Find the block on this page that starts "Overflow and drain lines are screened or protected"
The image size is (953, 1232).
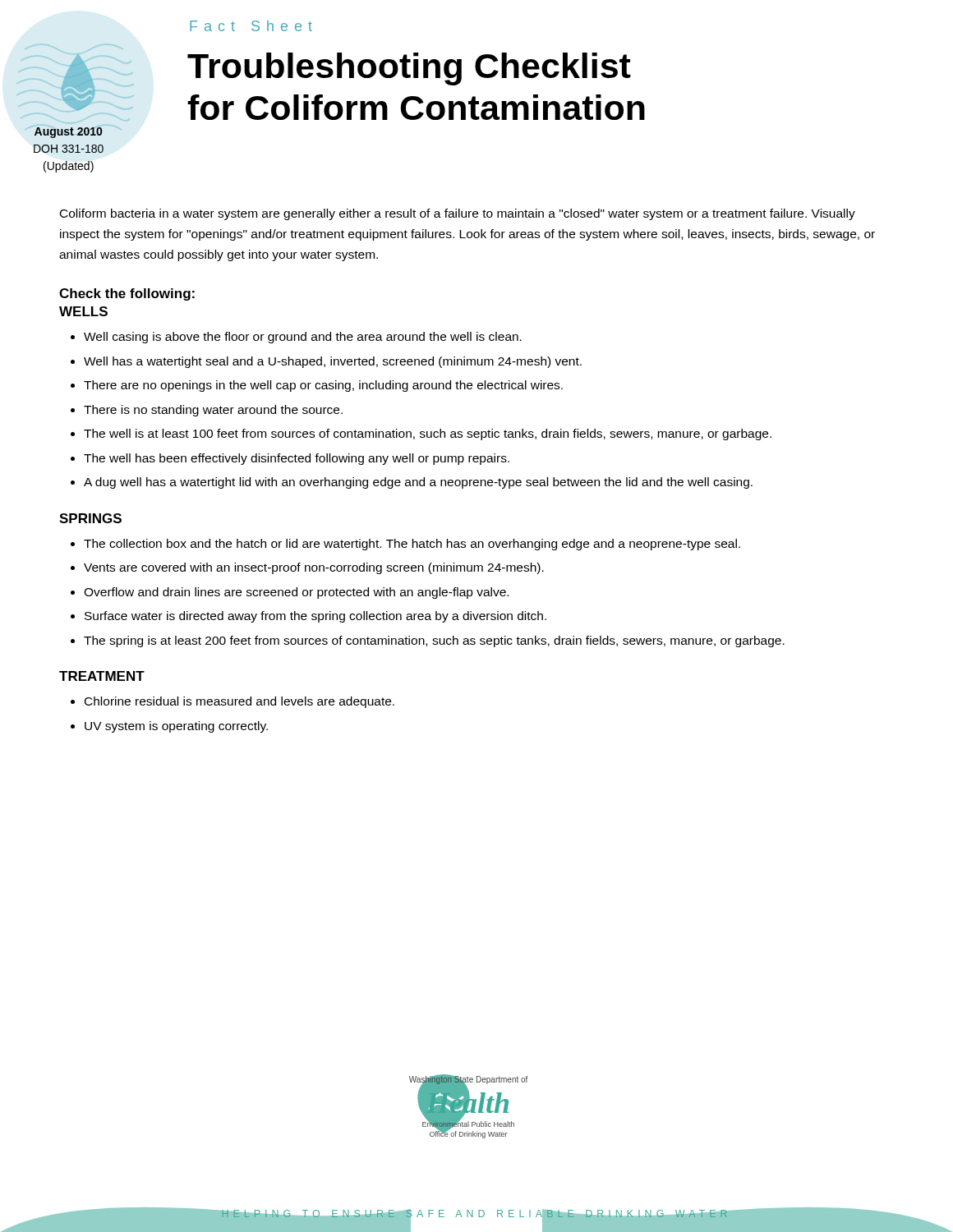(x=297, y=592)
